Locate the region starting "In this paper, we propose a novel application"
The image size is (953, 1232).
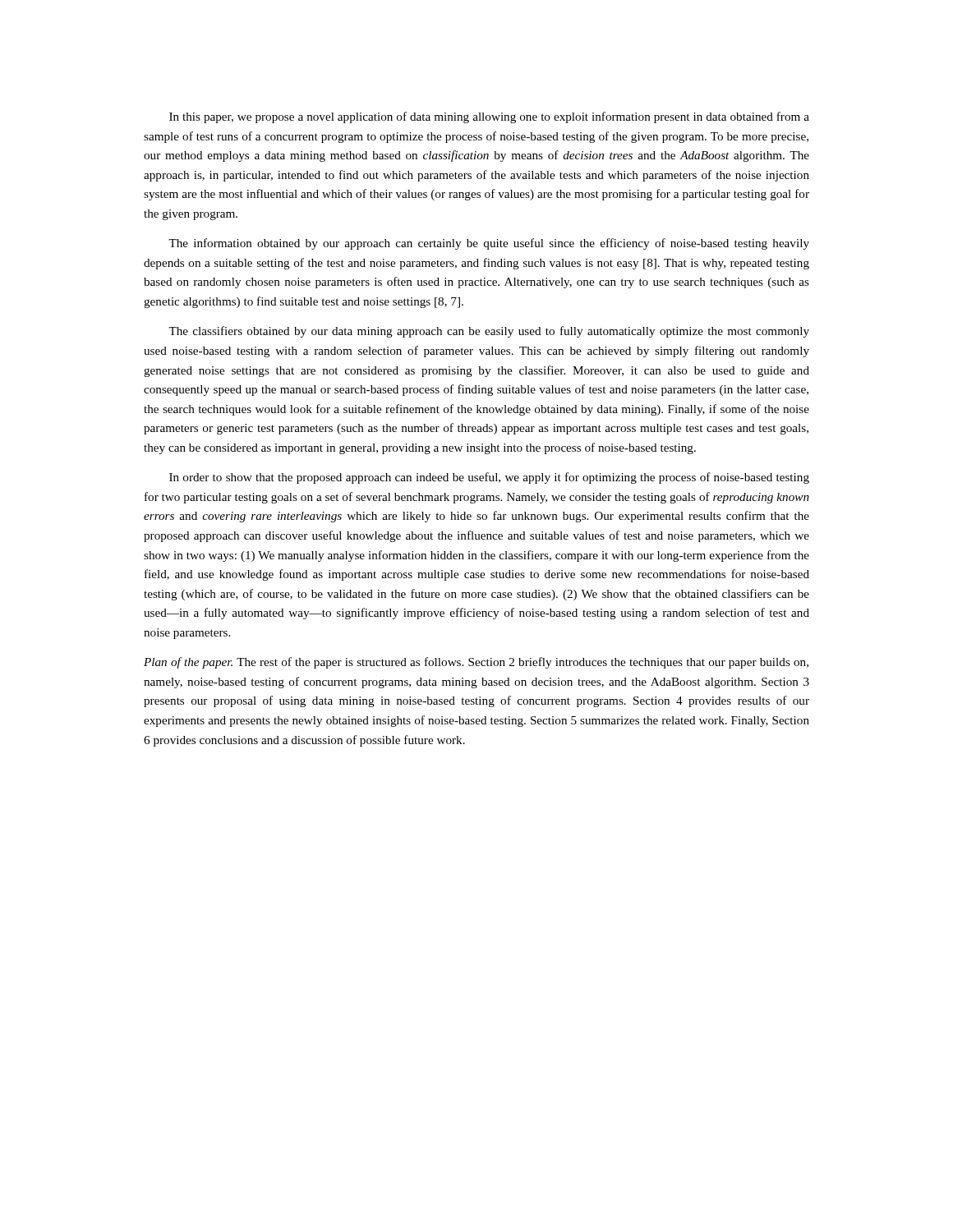tap(476, 428)
